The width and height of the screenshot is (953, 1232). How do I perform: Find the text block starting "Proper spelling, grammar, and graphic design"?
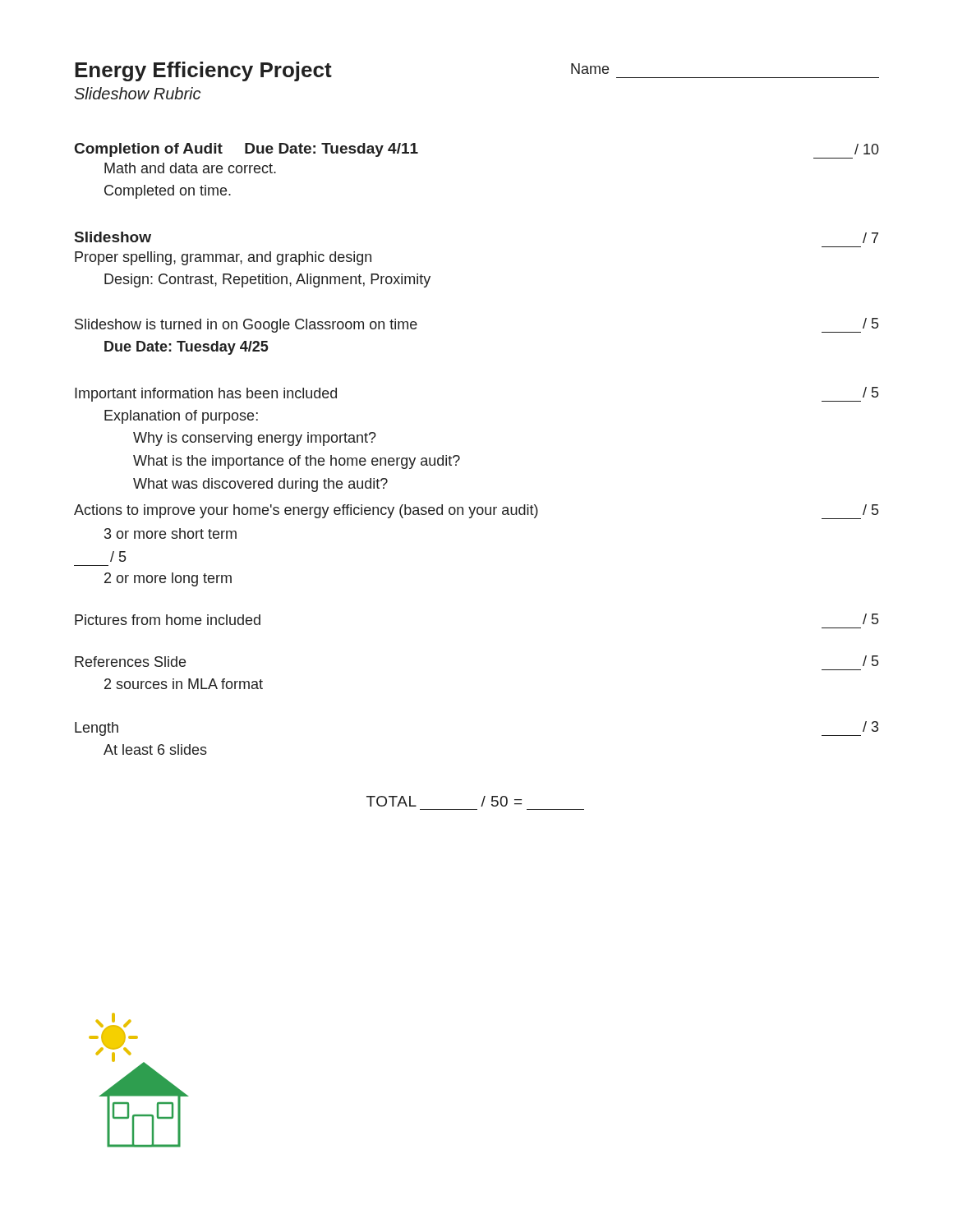223,257
